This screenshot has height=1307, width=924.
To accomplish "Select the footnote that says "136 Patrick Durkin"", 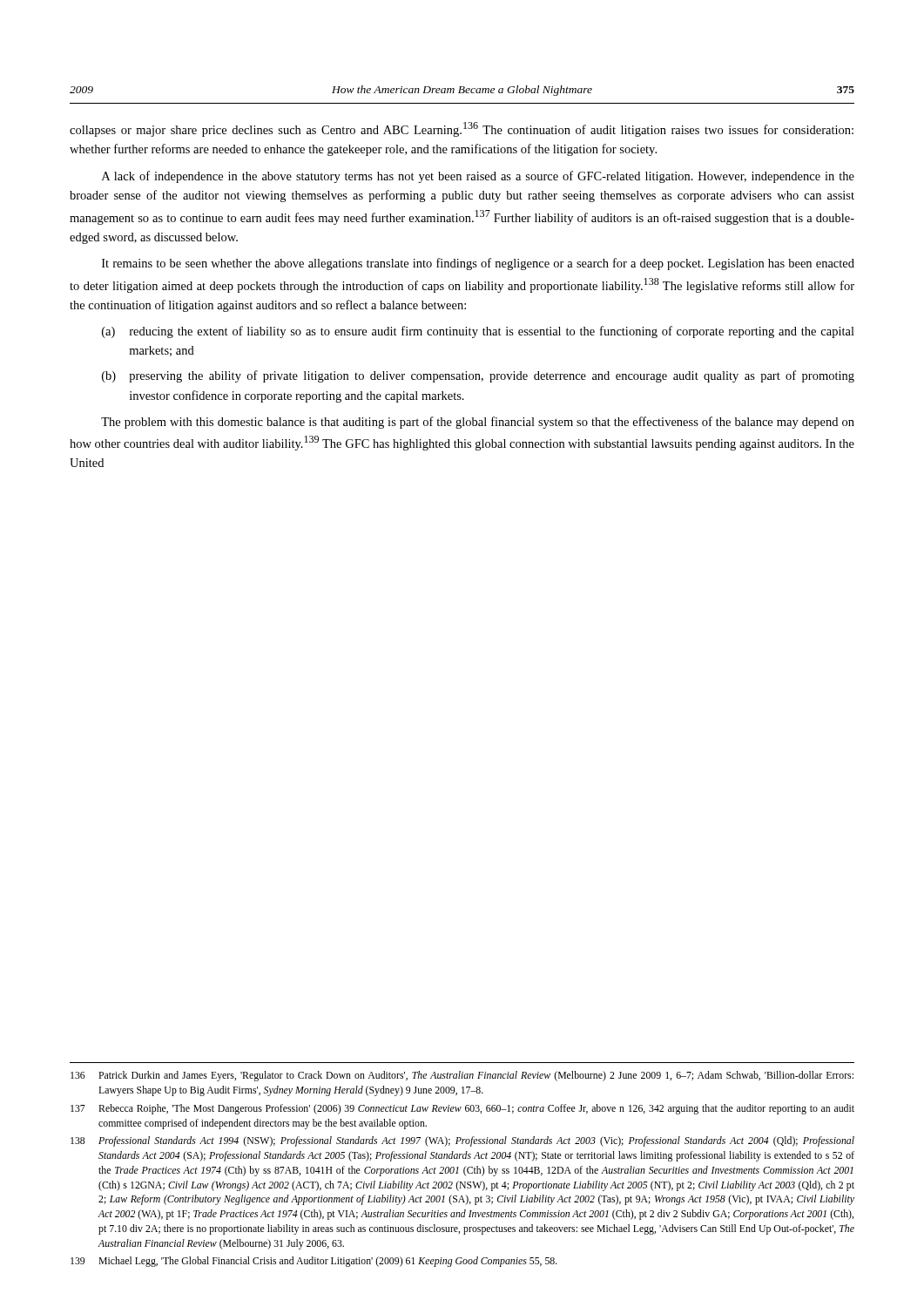I will tap(462, 1083).
